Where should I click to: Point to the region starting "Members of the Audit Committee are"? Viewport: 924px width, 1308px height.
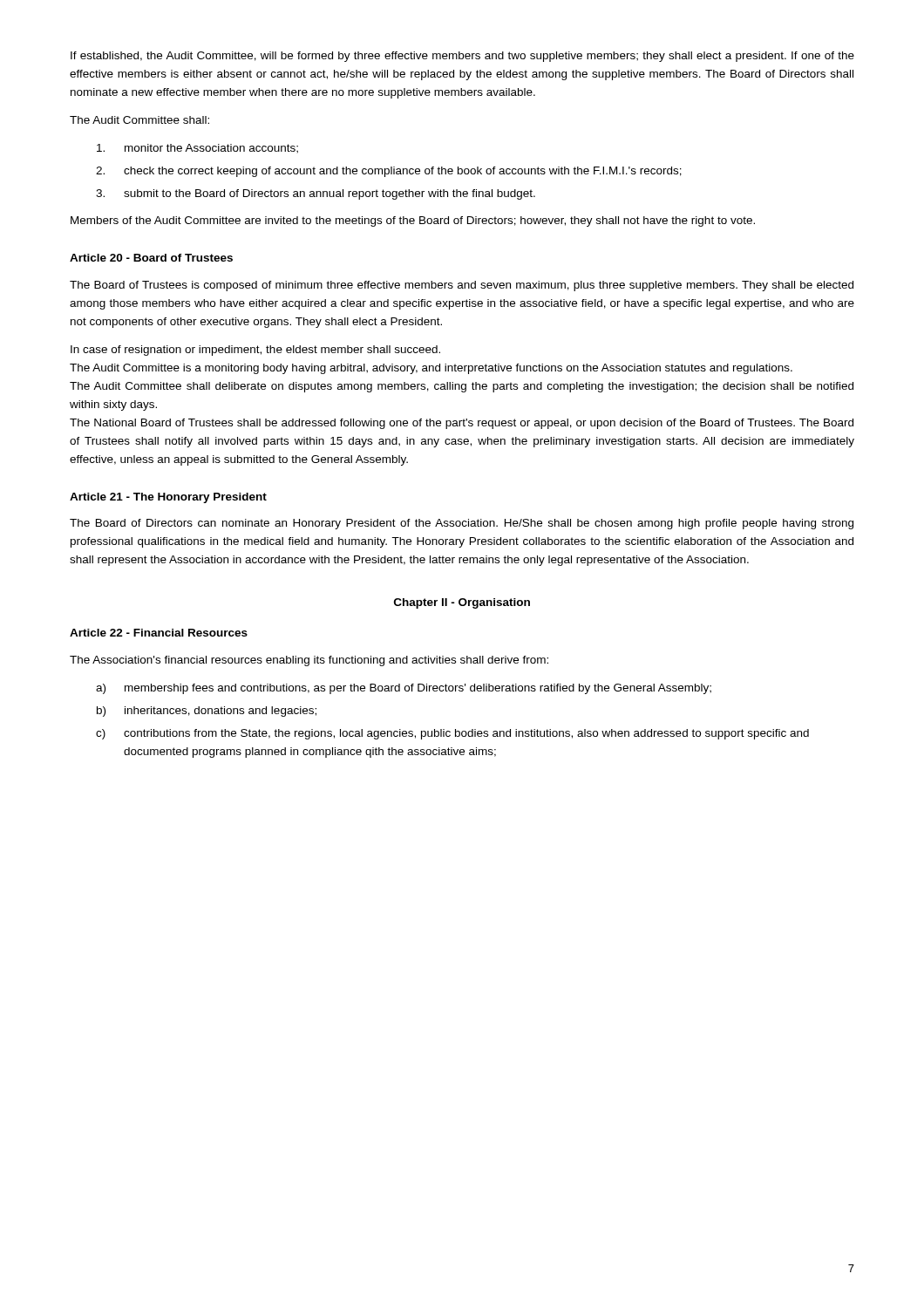[x=462, y=221]
